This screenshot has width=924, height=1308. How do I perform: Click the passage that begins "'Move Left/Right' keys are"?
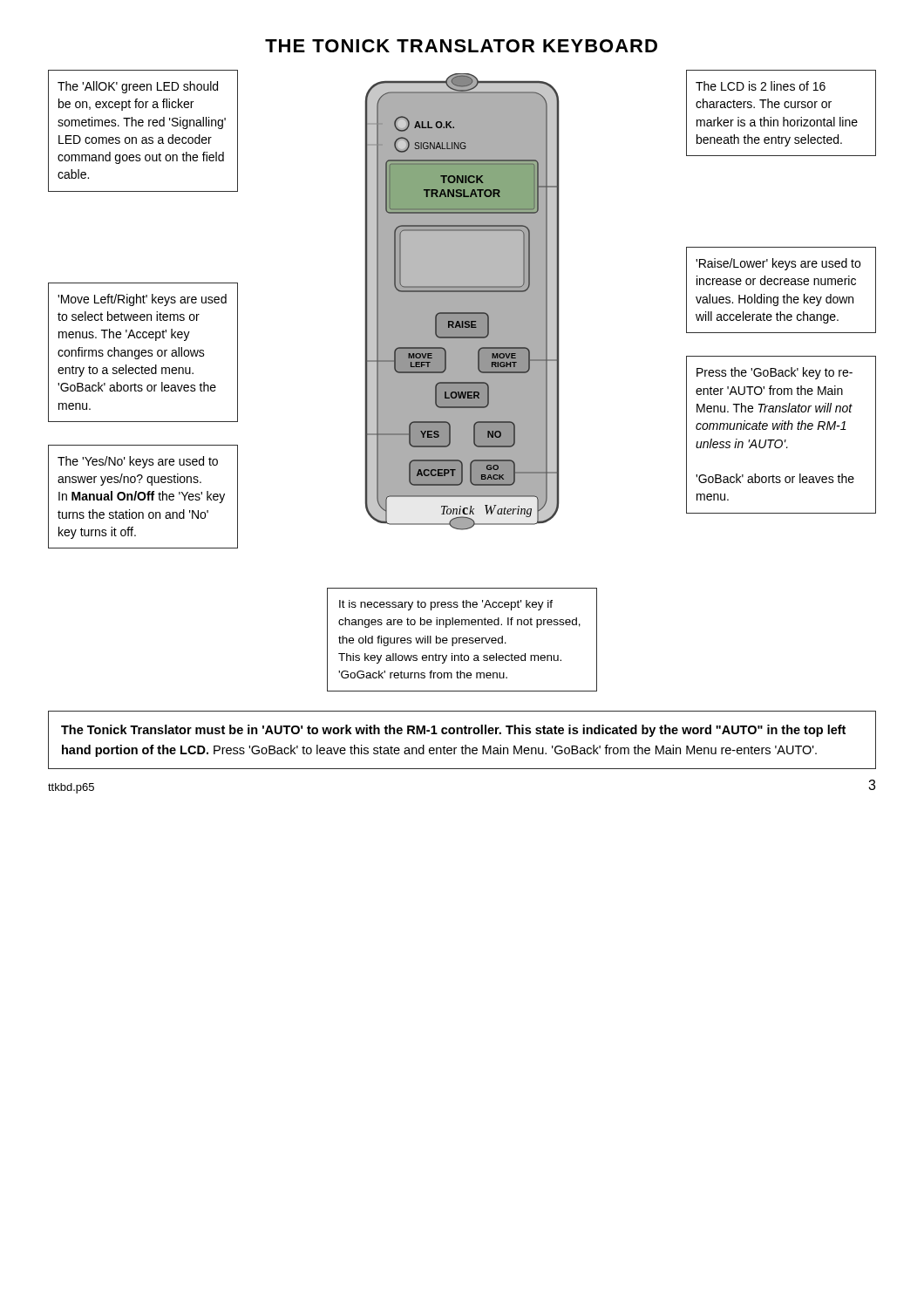click(x=142, y=352)
